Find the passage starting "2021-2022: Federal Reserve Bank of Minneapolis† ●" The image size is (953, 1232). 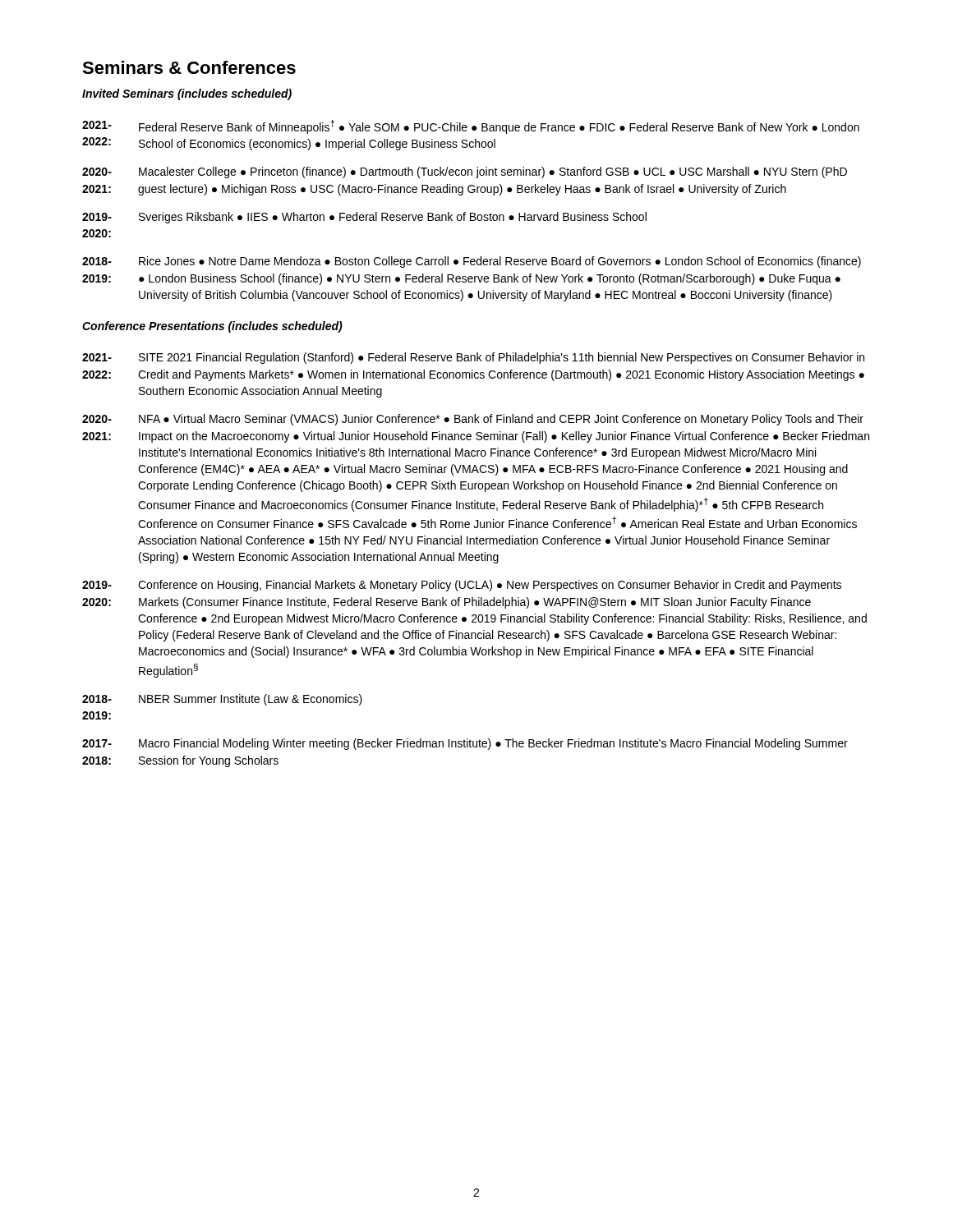pyautogui.click(x=476, y=134)
